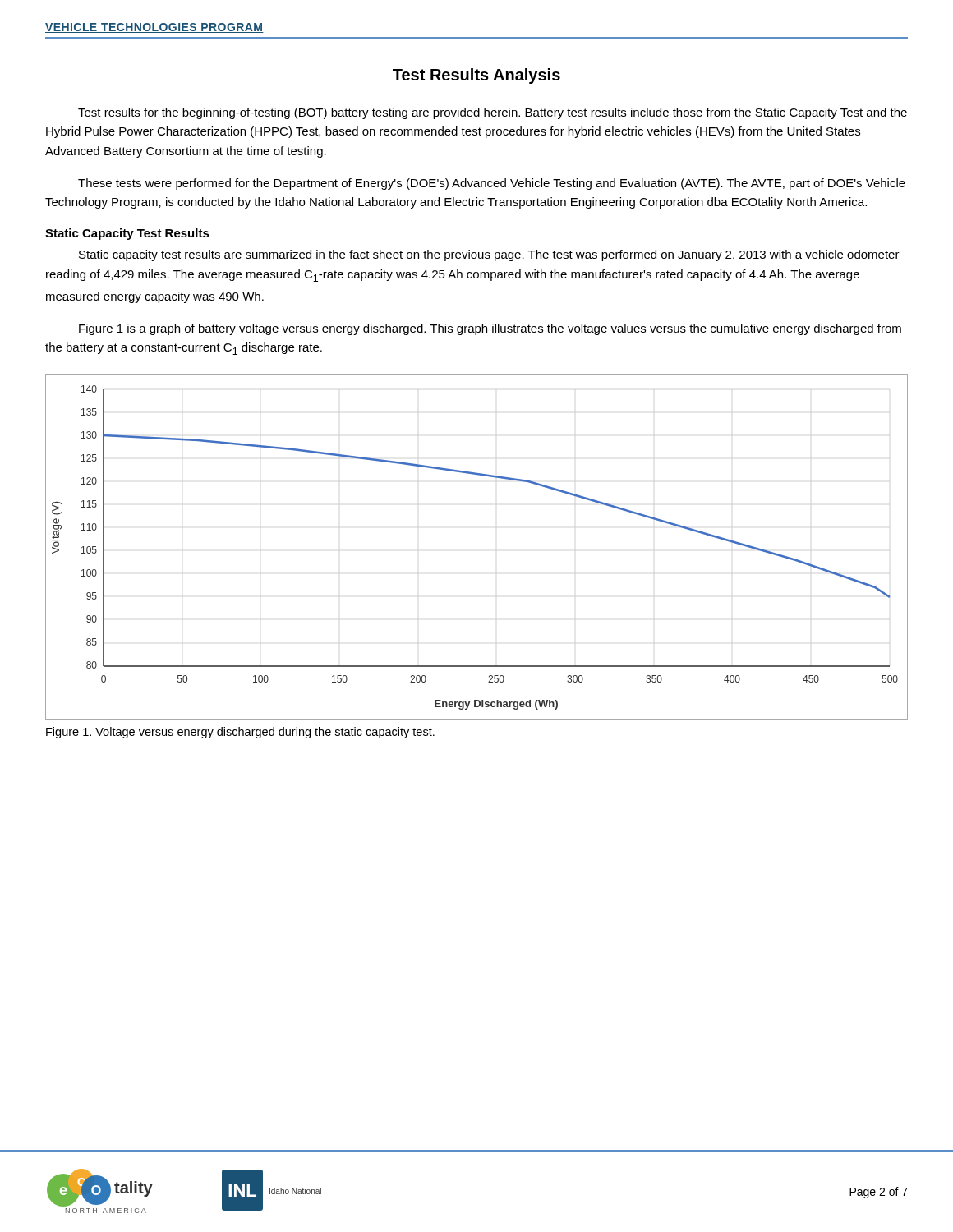The width and height of the screenshot is (953, 1232).
Task: Click on the text block that says "These tests were performed for the"
Action: coord(475,192)
